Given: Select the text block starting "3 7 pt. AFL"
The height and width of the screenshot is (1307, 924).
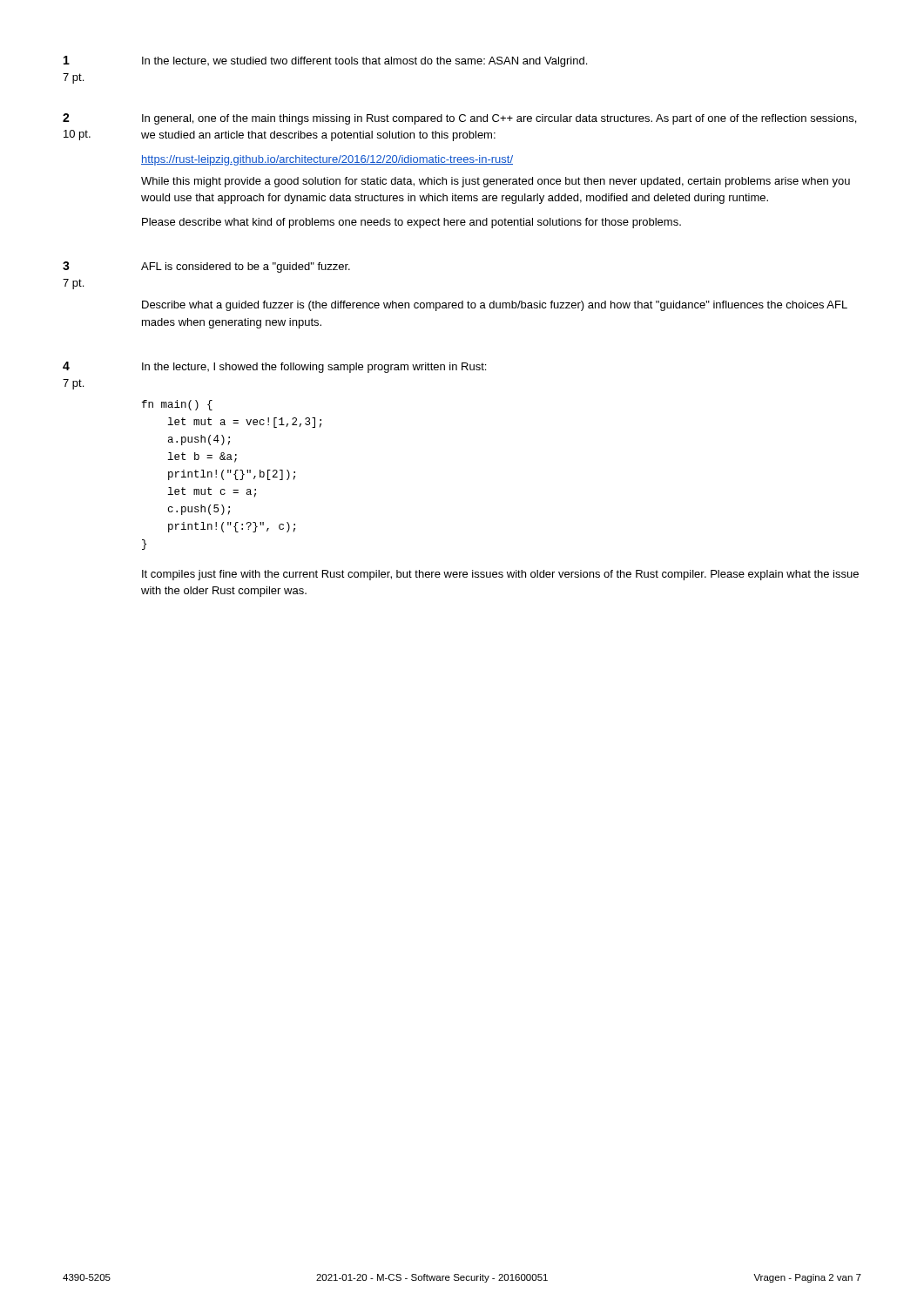Looking at the screenshot, I should (206, 267).
